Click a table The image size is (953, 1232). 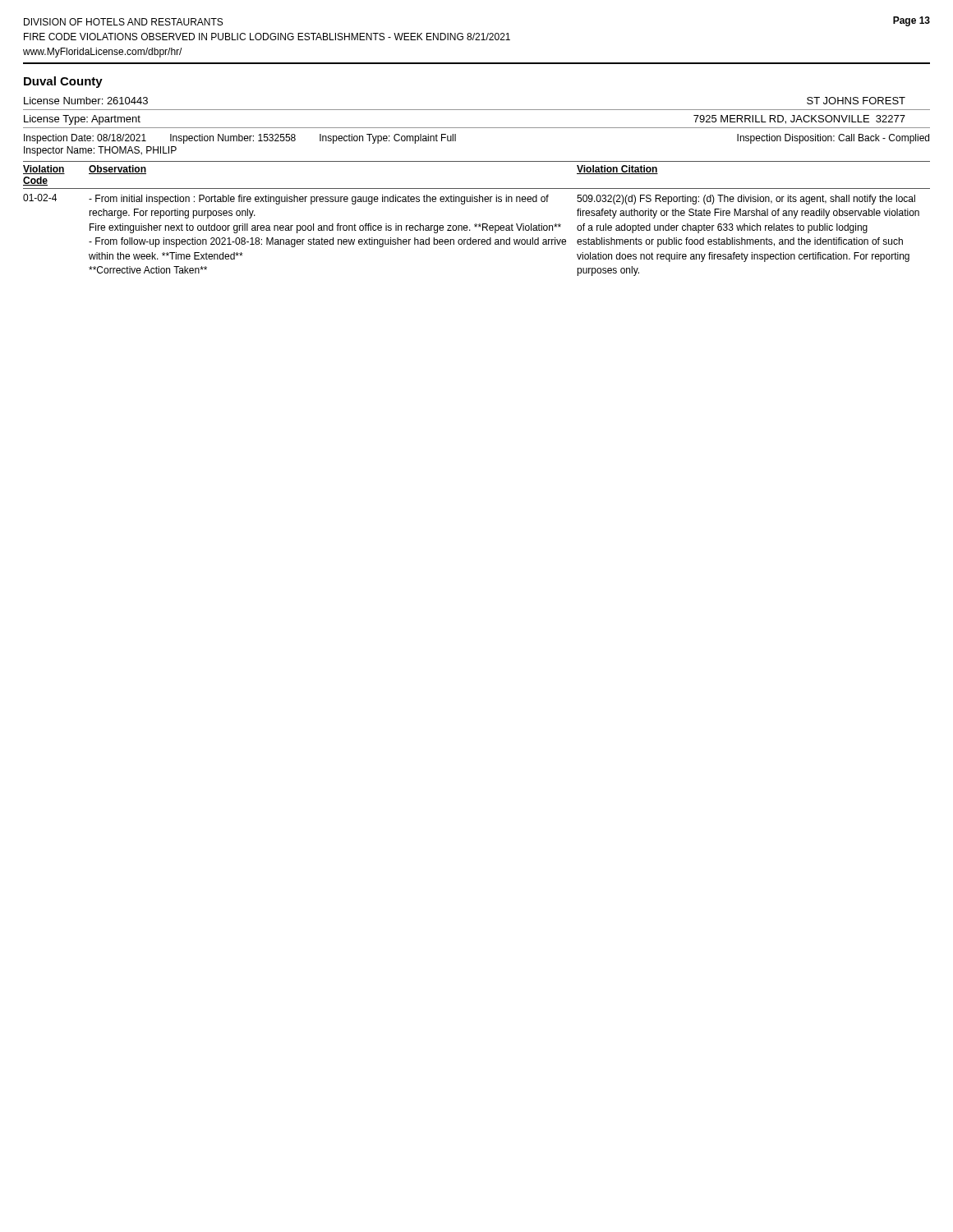[x=476, y=219]
